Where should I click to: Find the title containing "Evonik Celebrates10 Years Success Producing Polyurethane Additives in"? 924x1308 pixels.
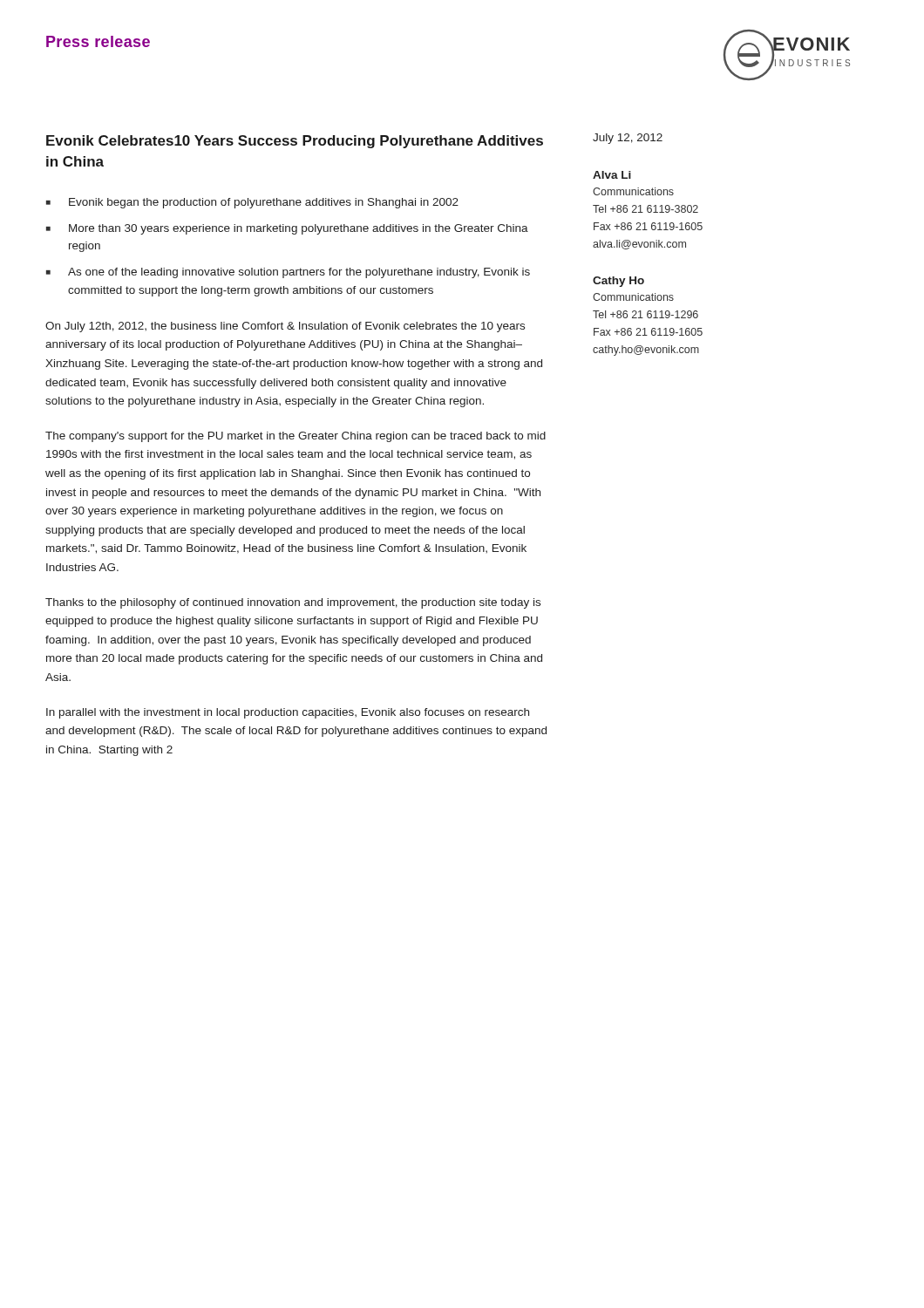pos(298,152)
